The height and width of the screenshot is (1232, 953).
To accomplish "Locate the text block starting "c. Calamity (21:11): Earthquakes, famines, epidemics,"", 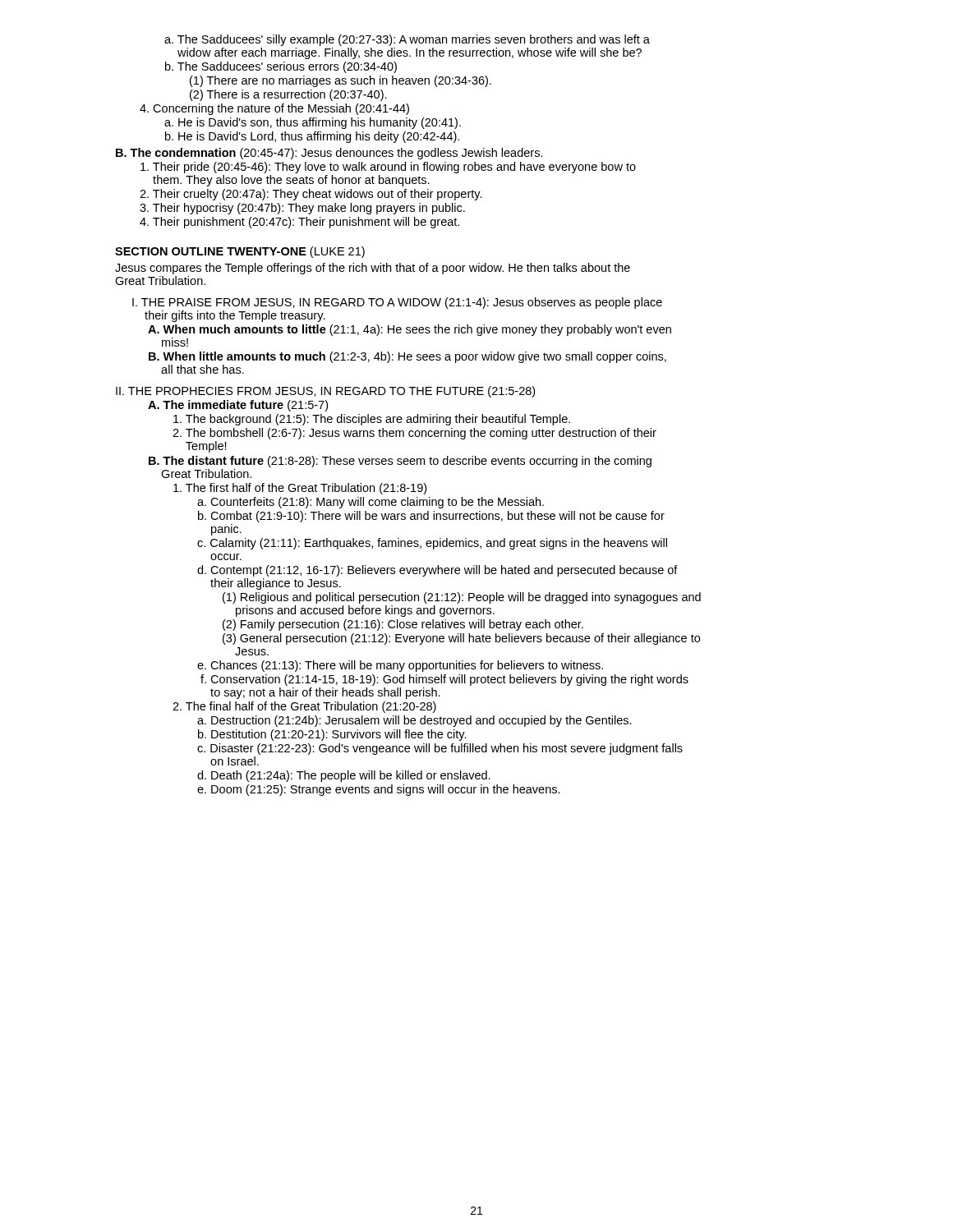I will [x=534, y=549].
